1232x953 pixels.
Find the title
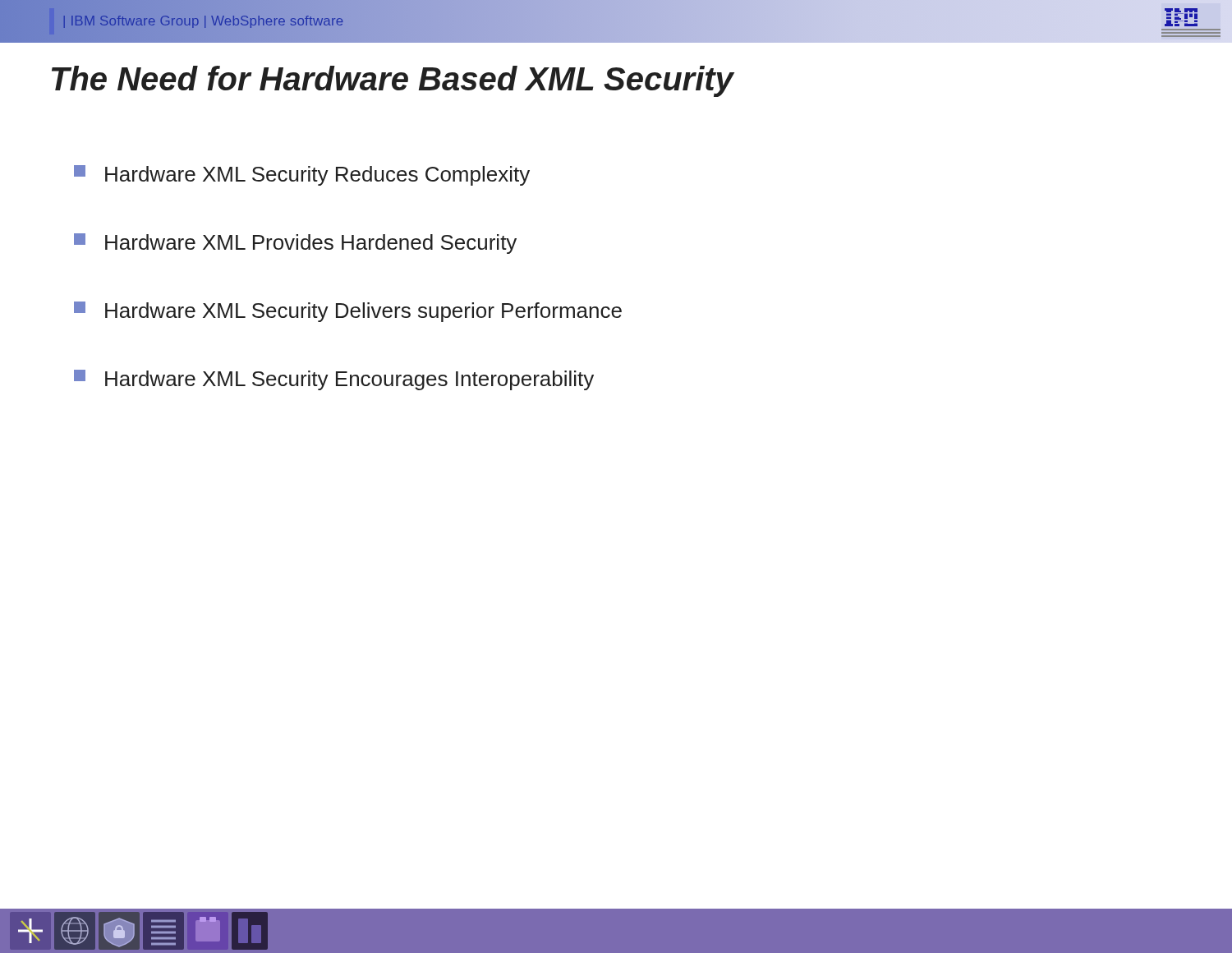pos(616,79)
